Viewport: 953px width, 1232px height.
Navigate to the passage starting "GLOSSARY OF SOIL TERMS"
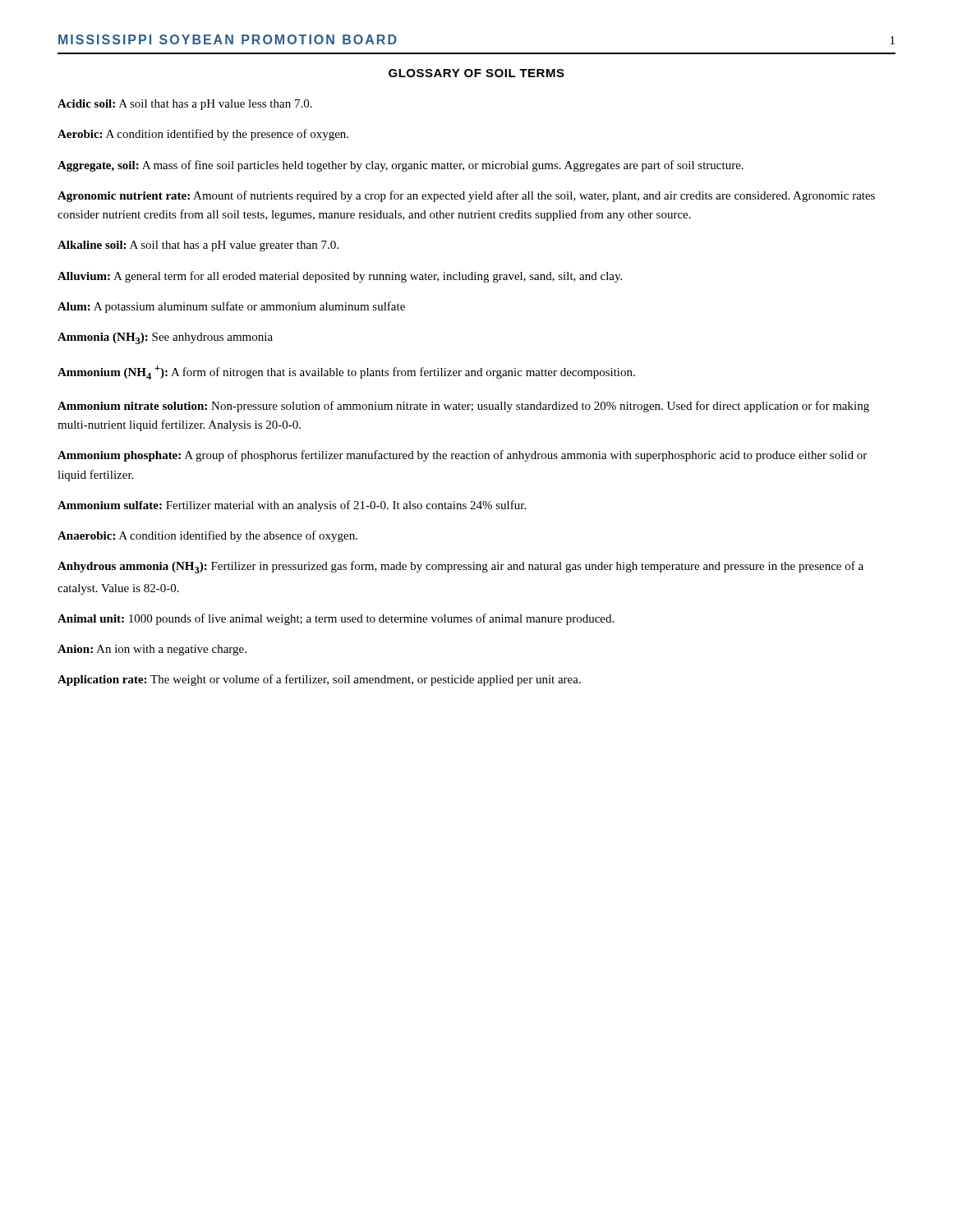[x=476, y=73]
